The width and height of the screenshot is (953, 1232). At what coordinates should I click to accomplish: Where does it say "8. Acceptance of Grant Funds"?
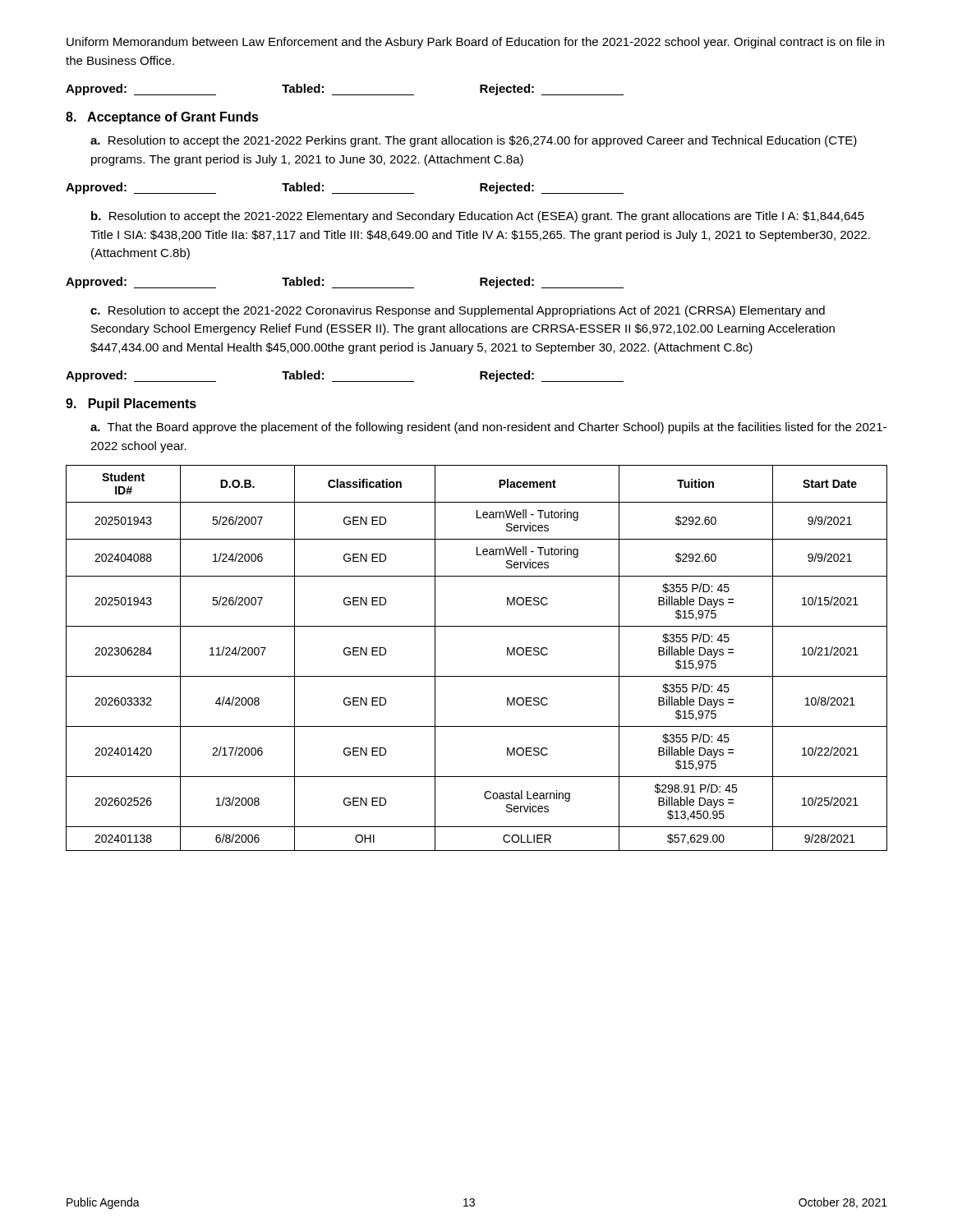[x=162, y=117]
